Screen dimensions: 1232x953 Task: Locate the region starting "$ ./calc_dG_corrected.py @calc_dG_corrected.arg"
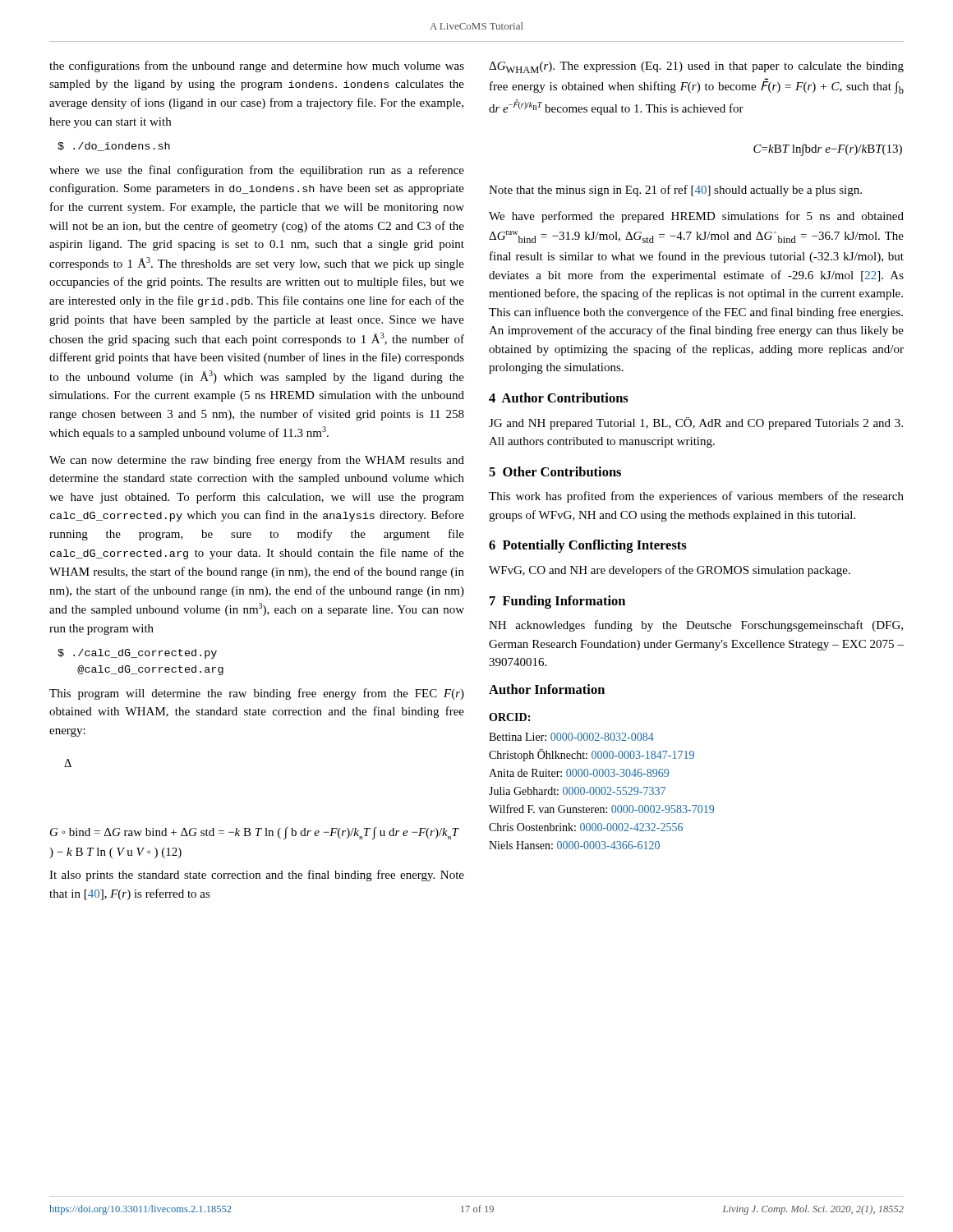(x=137, y=654)
